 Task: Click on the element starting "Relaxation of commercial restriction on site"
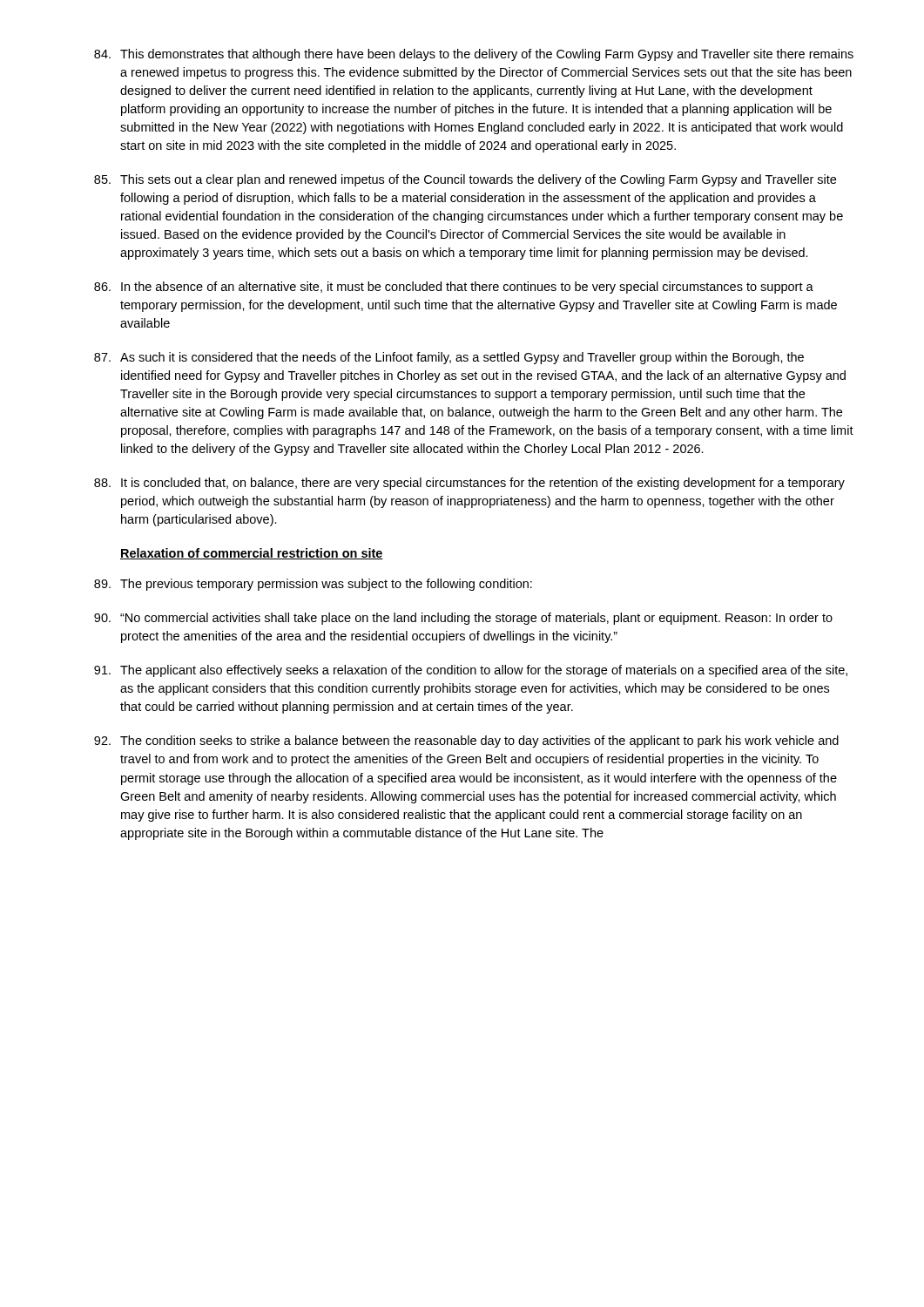[251, 554]
